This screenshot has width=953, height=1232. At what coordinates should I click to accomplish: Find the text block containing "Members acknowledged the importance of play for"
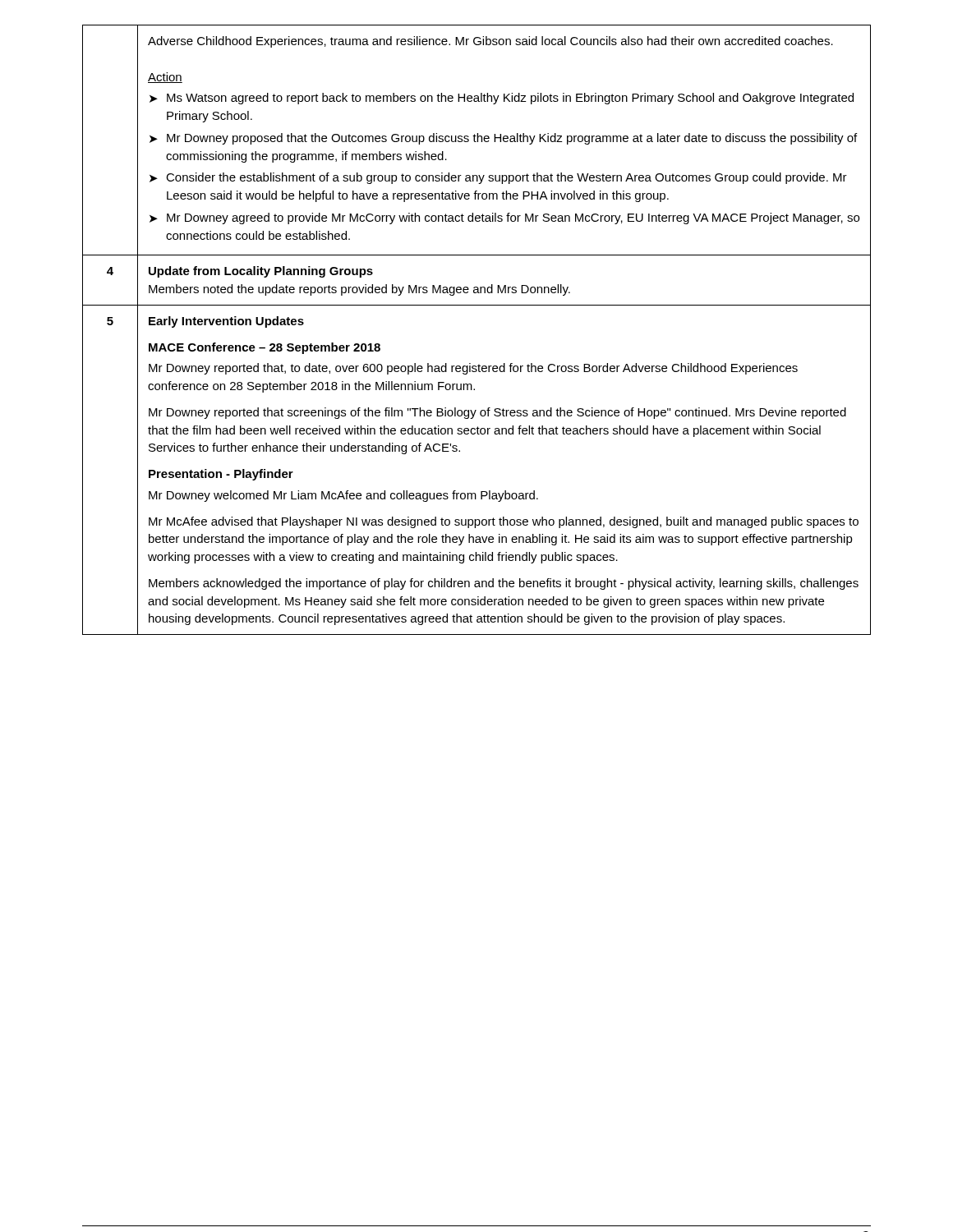click(x=503, y=600)
